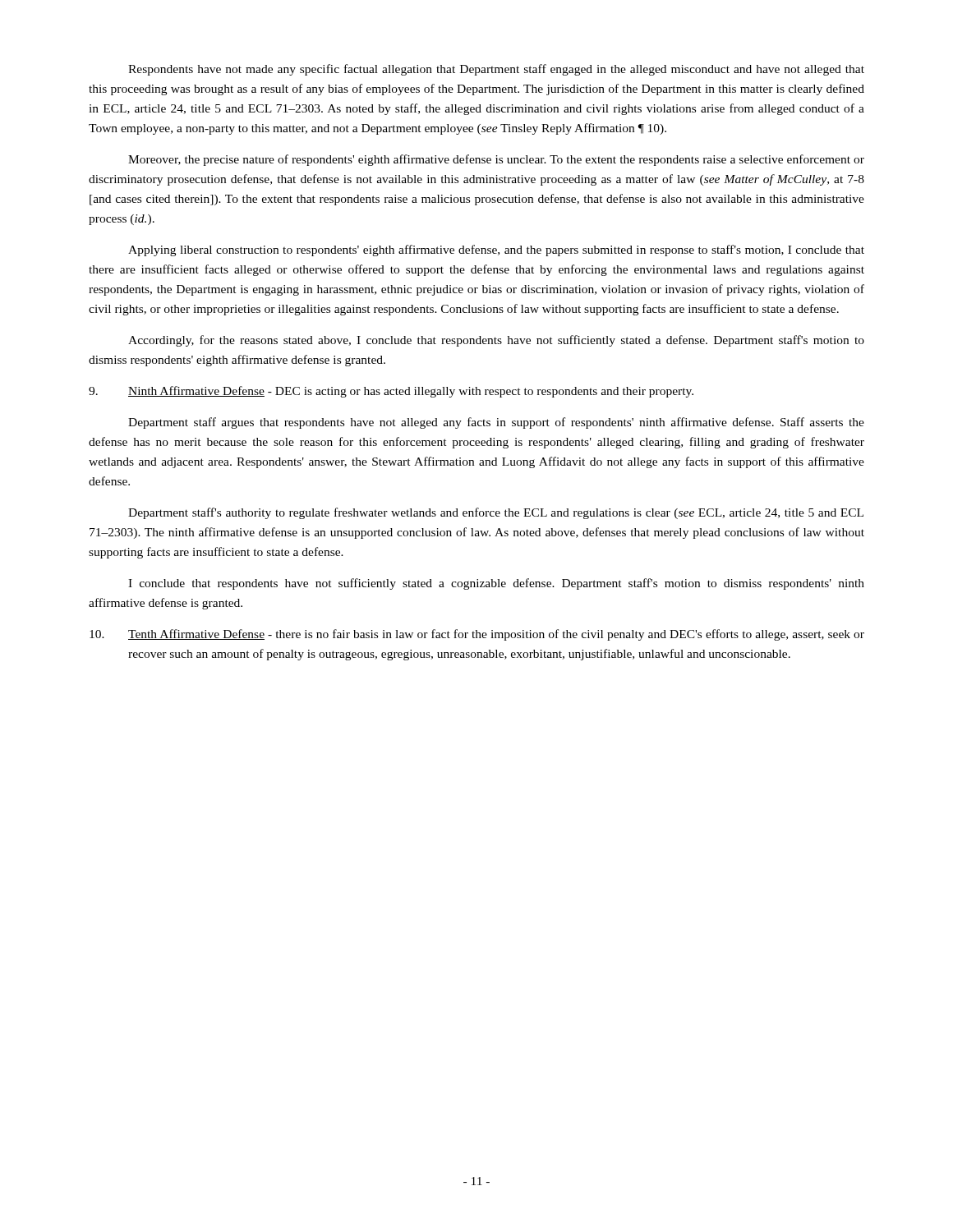953x1232 pixels.
Task: Point to the text starting "10. Tenth Affirmative Defense -"
Action: (476, 644)
